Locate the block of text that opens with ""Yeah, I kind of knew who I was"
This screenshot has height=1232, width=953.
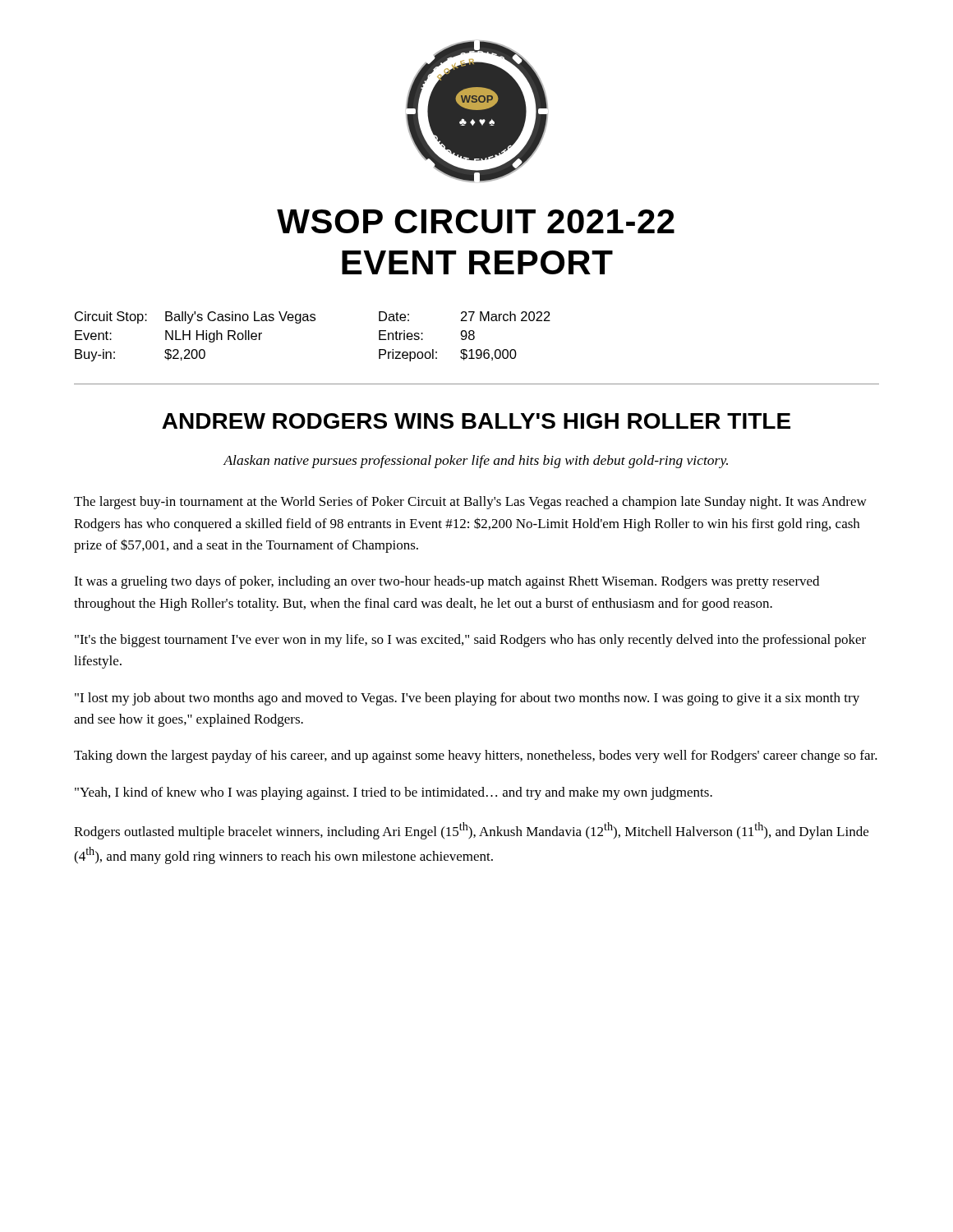393,792
